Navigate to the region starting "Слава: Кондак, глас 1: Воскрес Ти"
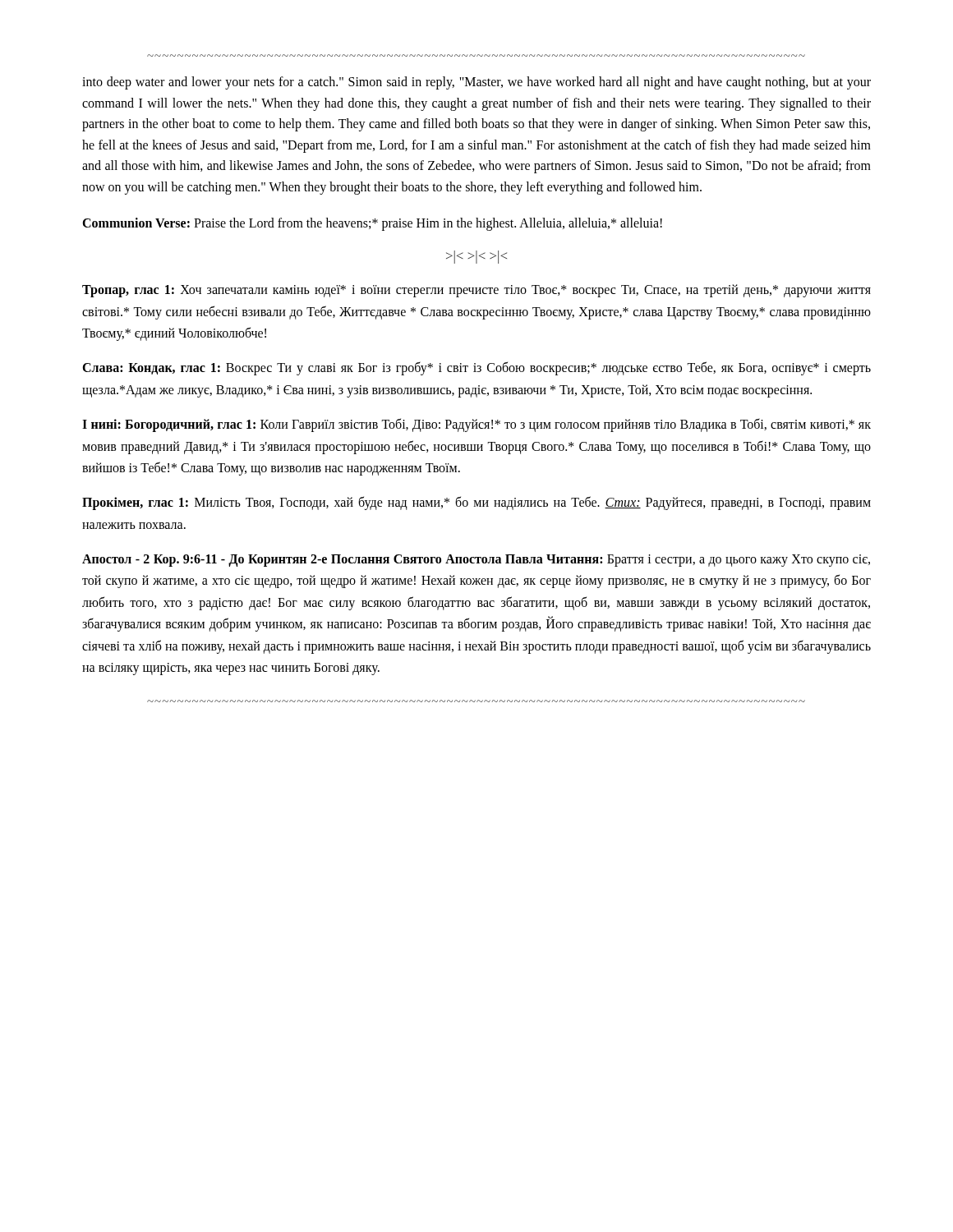Viewport: 953px width, 1232px height. [x=476, y=379]
